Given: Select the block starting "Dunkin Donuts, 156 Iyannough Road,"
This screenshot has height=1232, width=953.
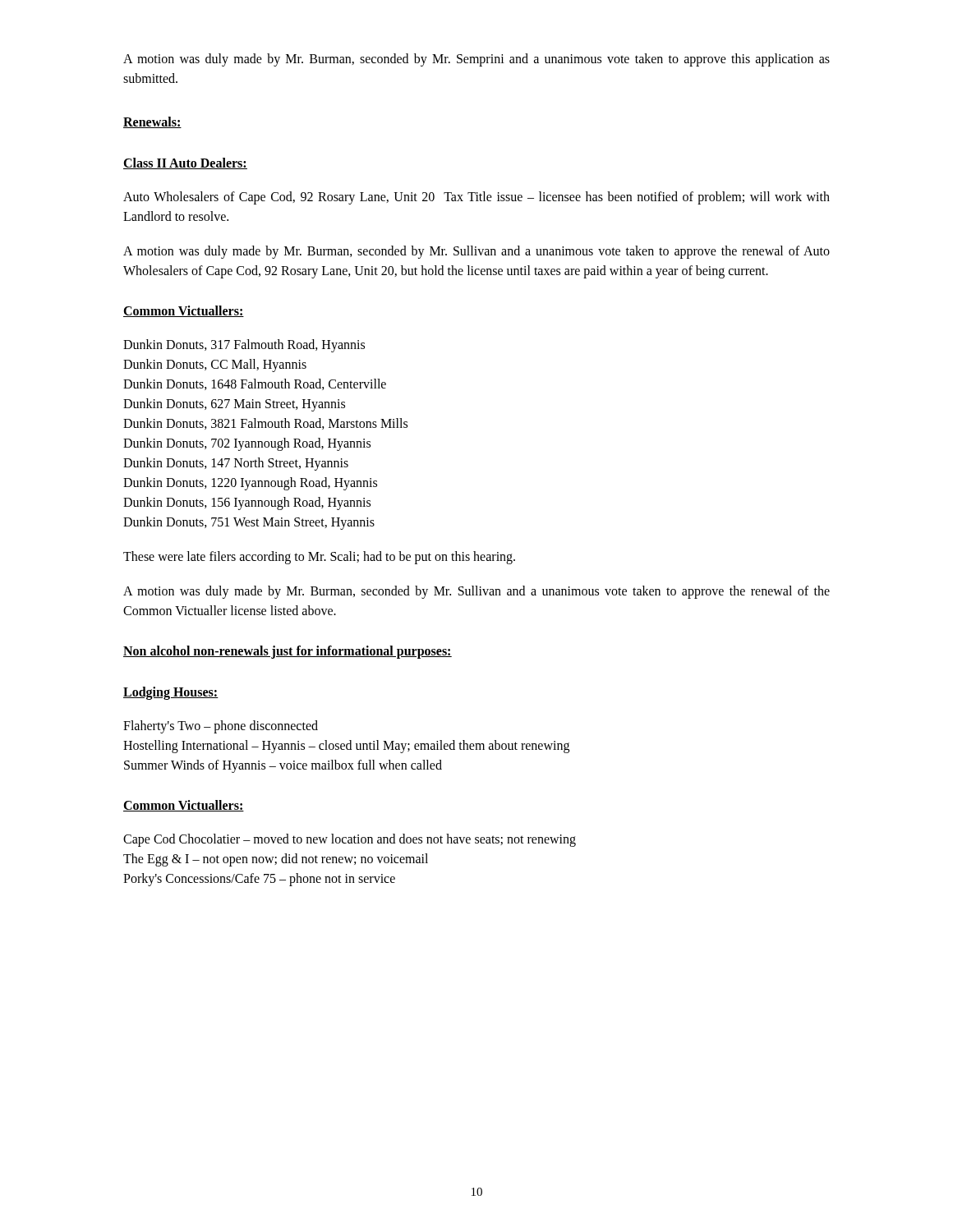Looking at the screenshot, I should 247,502.
